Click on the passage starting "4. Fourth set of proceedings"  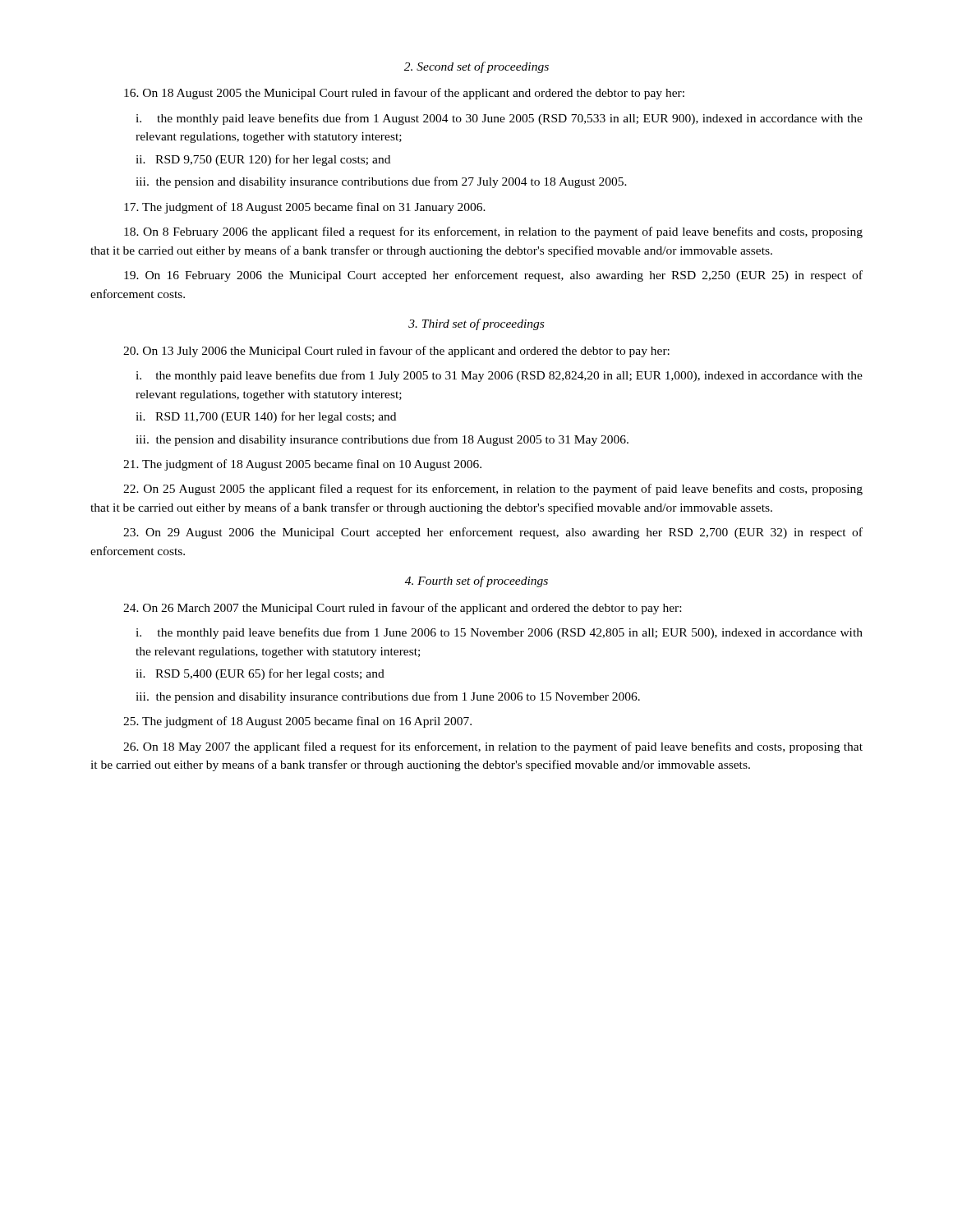tap(476, 581)
